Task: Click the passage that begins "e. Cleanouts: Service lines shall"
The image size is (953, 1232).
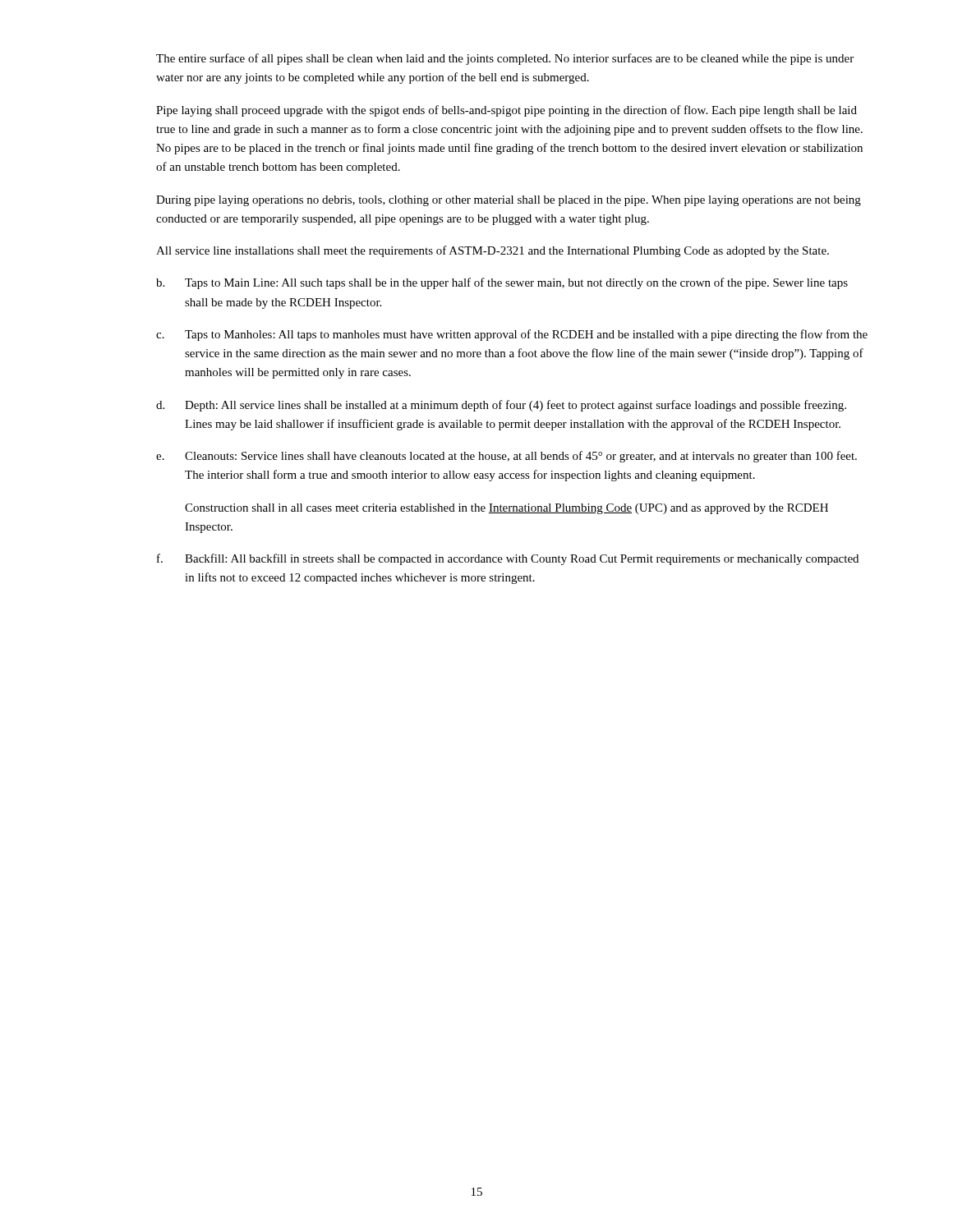Action: (x=513, y=466)
